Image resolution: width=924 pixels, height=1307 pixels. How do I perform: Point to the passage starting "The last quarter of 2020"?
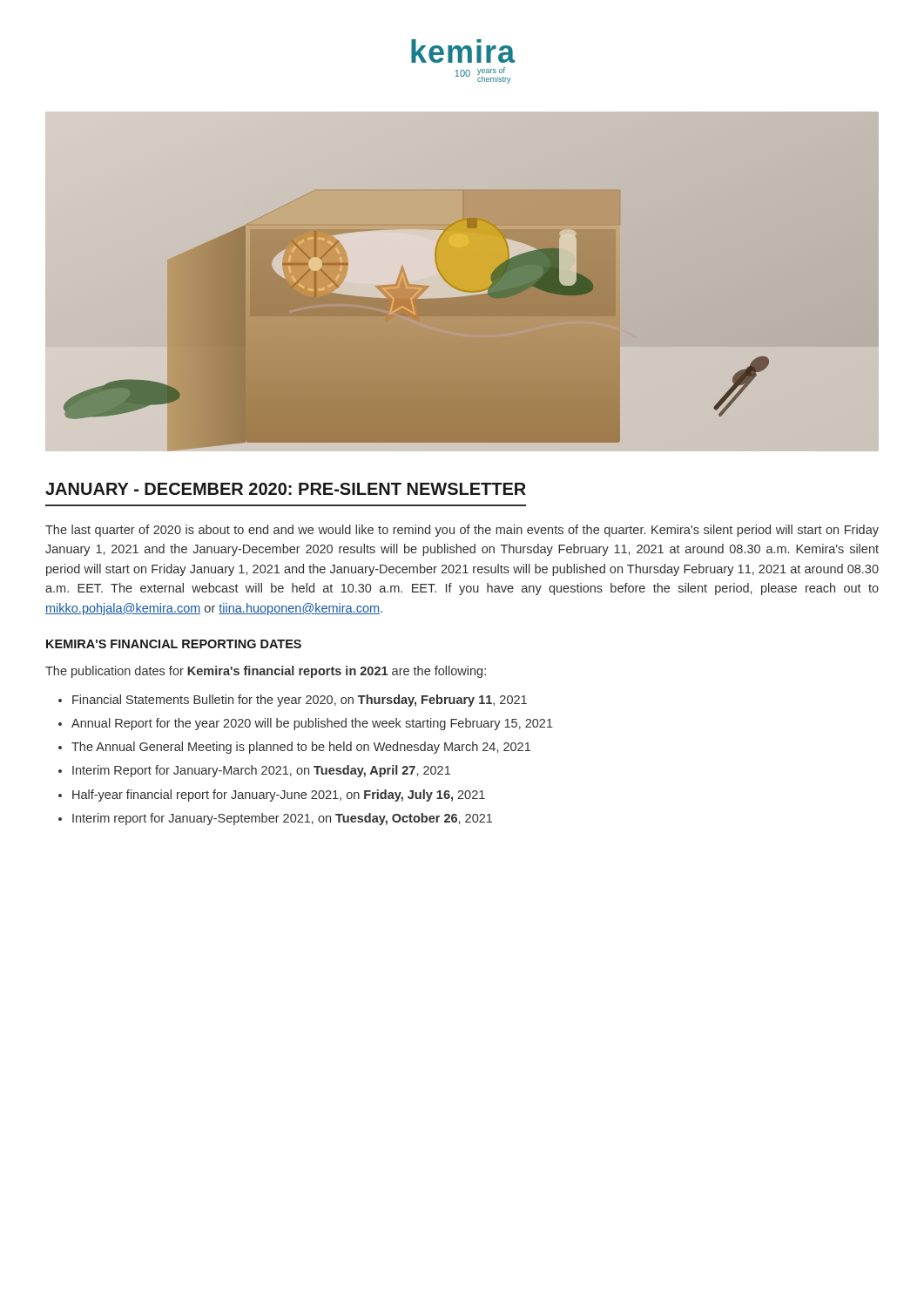pyautogui.click(x=462, y=569)
